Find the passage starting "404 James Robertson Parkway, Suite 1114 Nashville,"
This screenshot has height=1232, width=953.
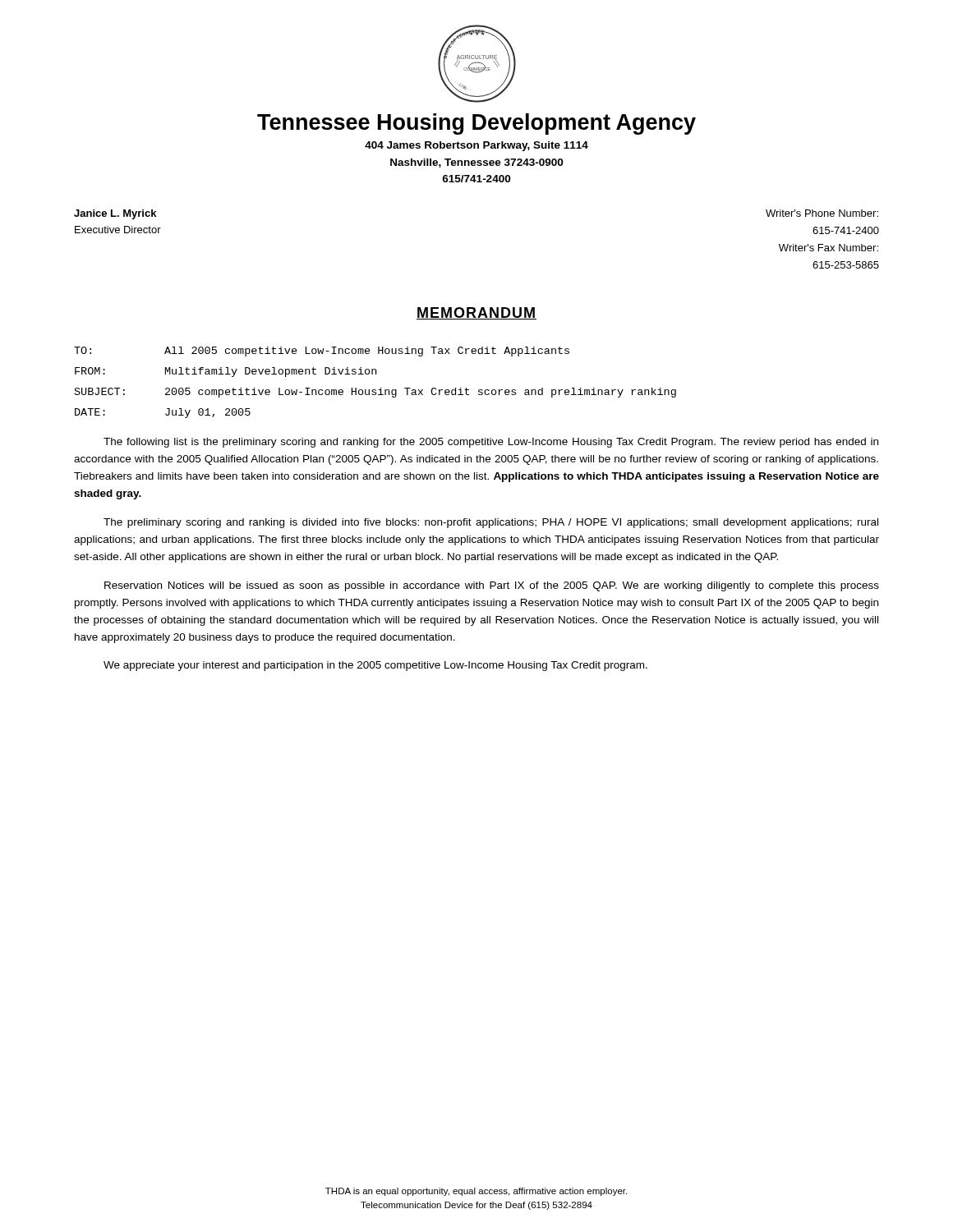tap(476, 162)
